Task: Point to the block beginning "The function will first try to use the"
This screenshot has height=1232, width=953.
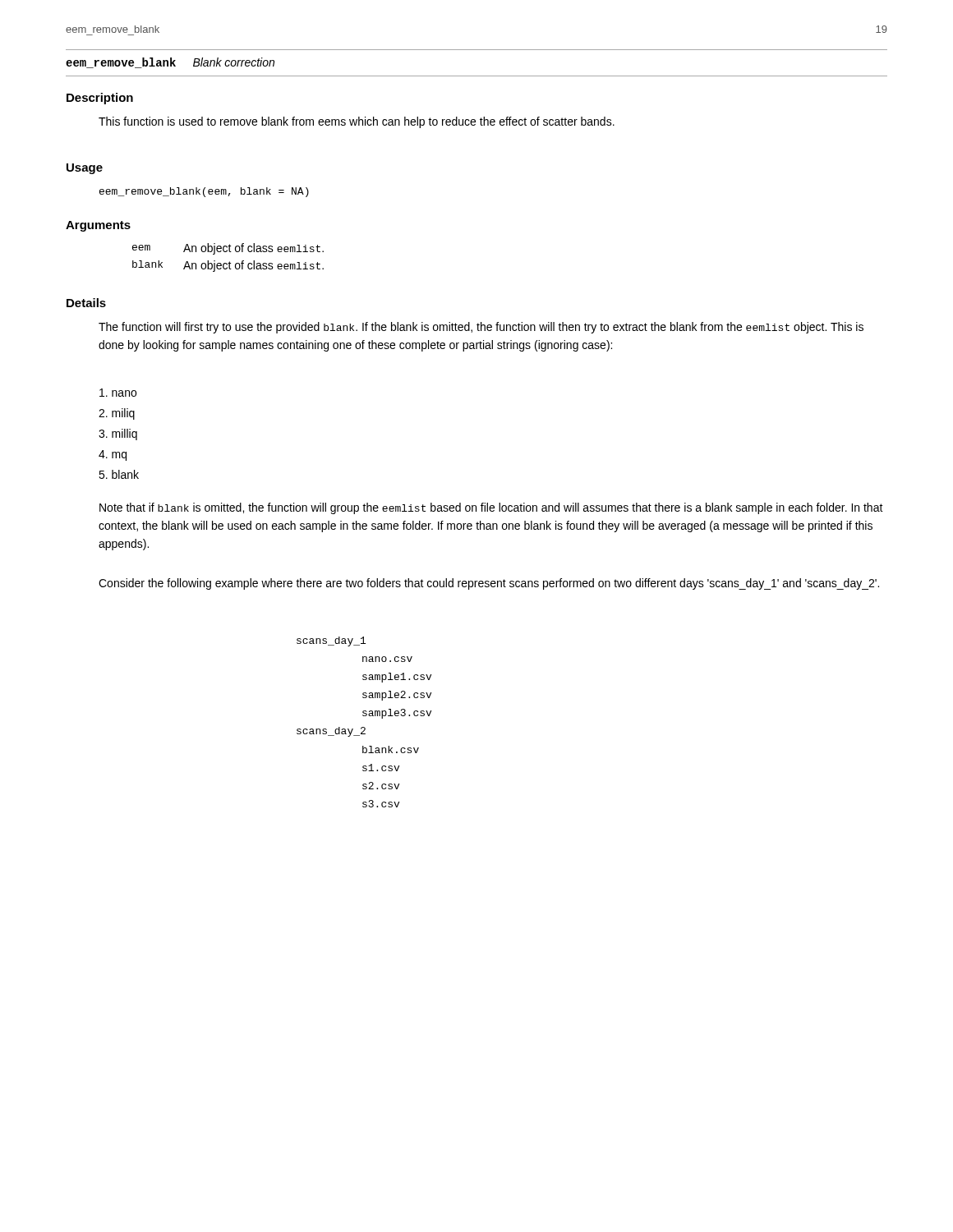Action: [x=481, y=336]
